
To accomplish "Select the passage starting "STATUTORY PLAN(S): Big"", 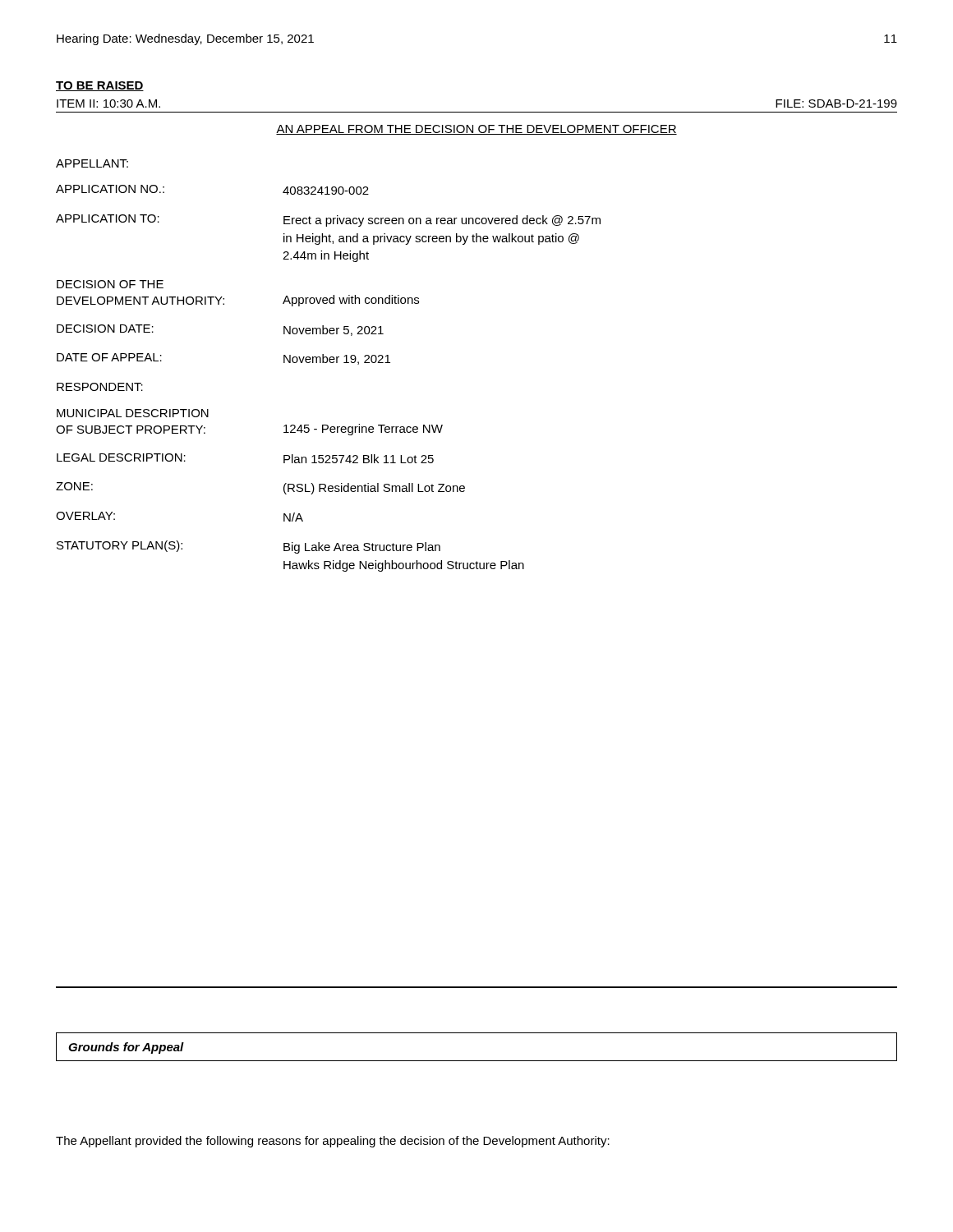I will [x=476, y=556].
